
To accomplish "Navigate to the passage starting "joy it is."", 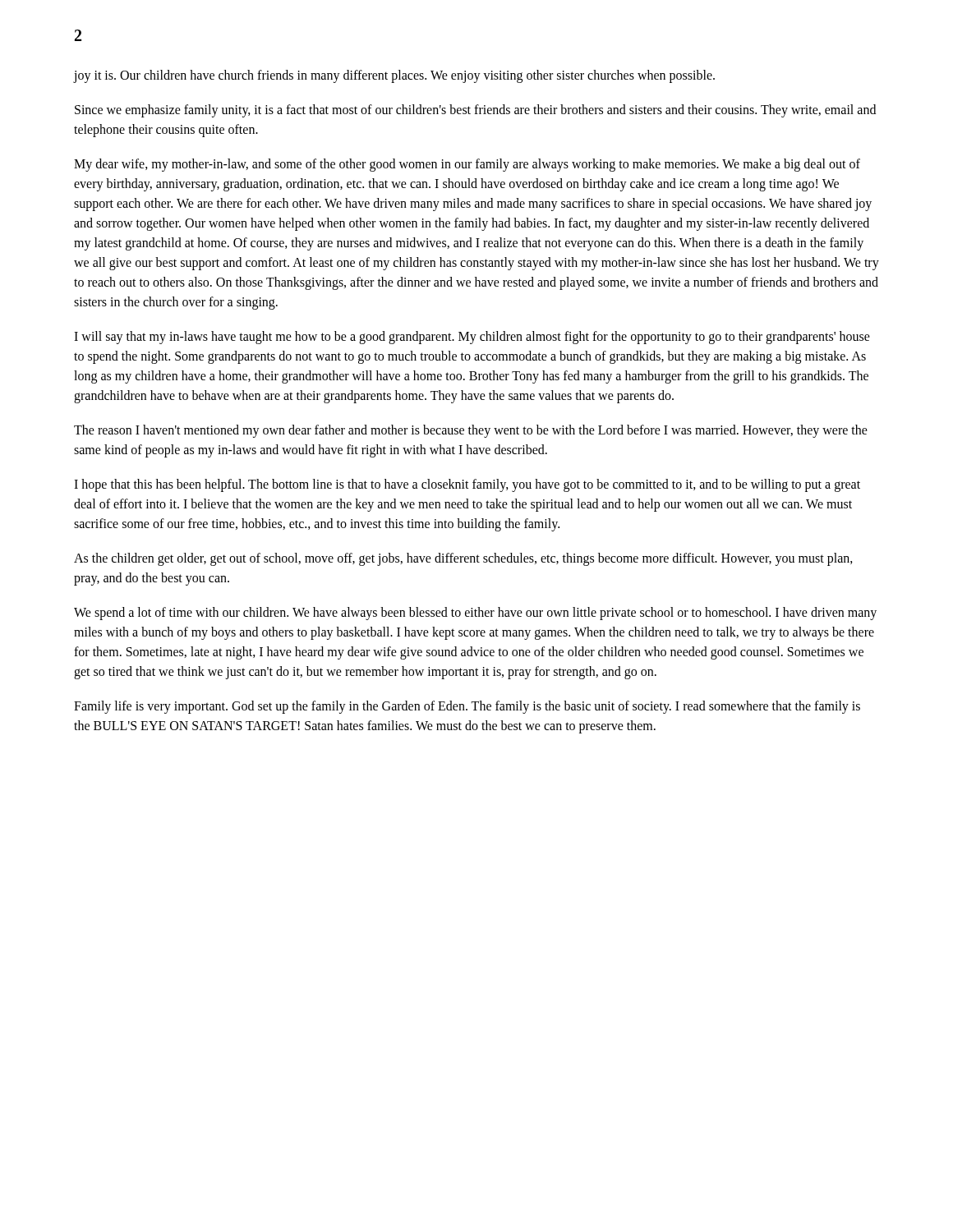I will (x=395, y=75).
